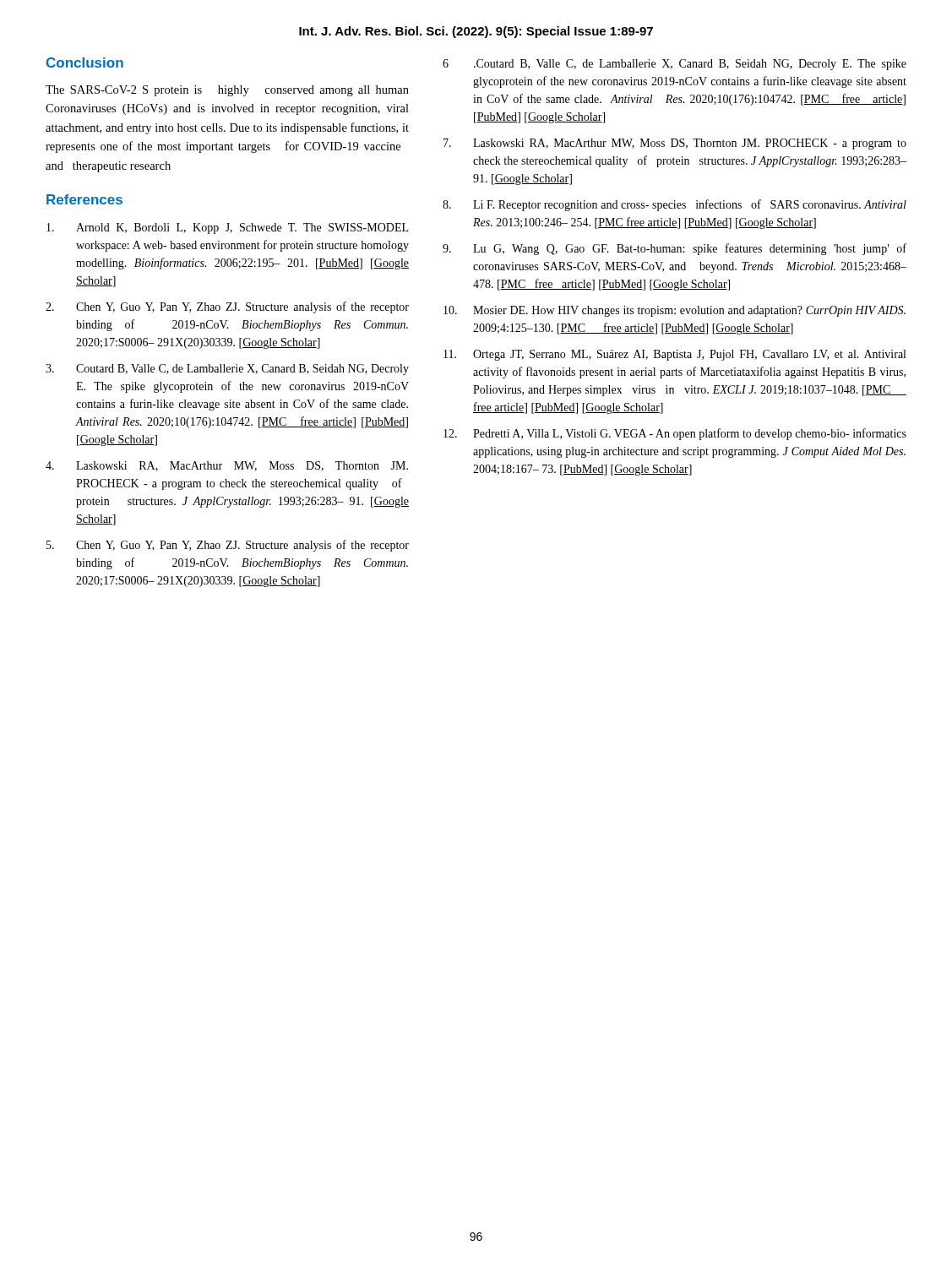The height and width of the screenshot is (1267, 952).
Task: Select the text block that reads "The SARS-CoV-2 S protein is"
Action: (x=227, y=127)
